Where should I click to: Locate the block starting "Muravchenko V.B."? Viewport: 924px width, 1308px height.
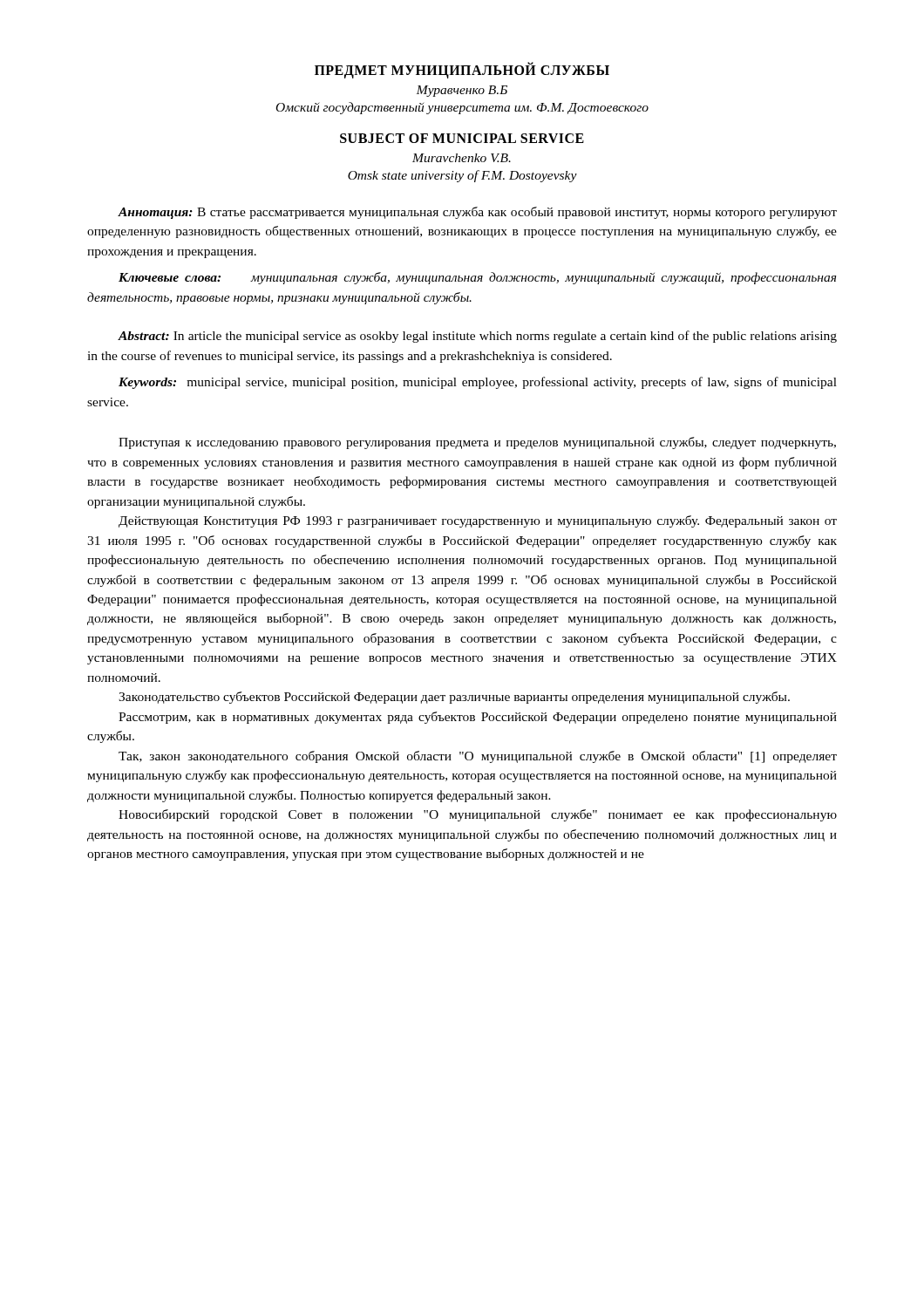click(462, 157)
